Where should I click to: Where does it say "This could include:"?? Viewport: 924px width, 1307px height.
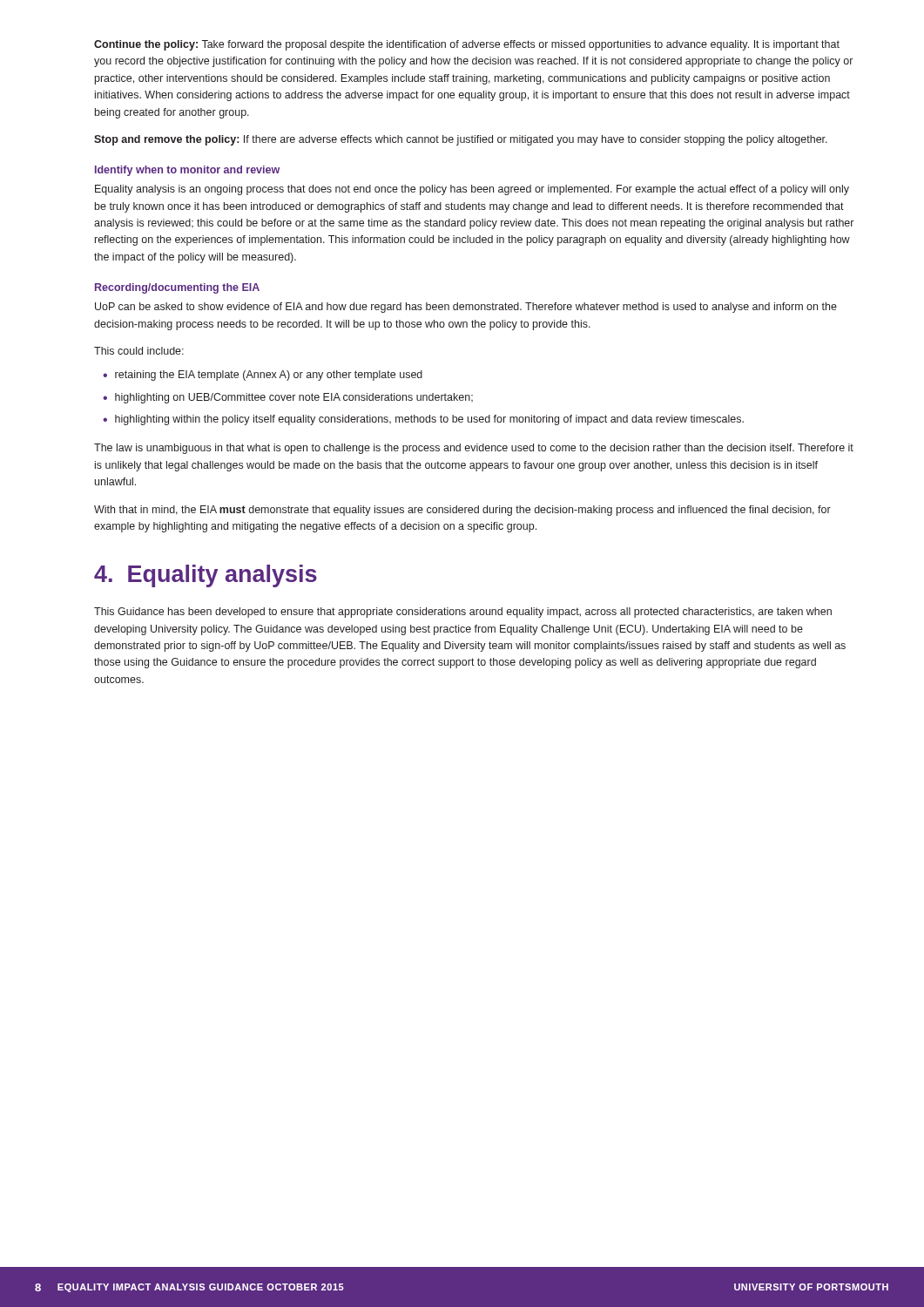[139, 351]
